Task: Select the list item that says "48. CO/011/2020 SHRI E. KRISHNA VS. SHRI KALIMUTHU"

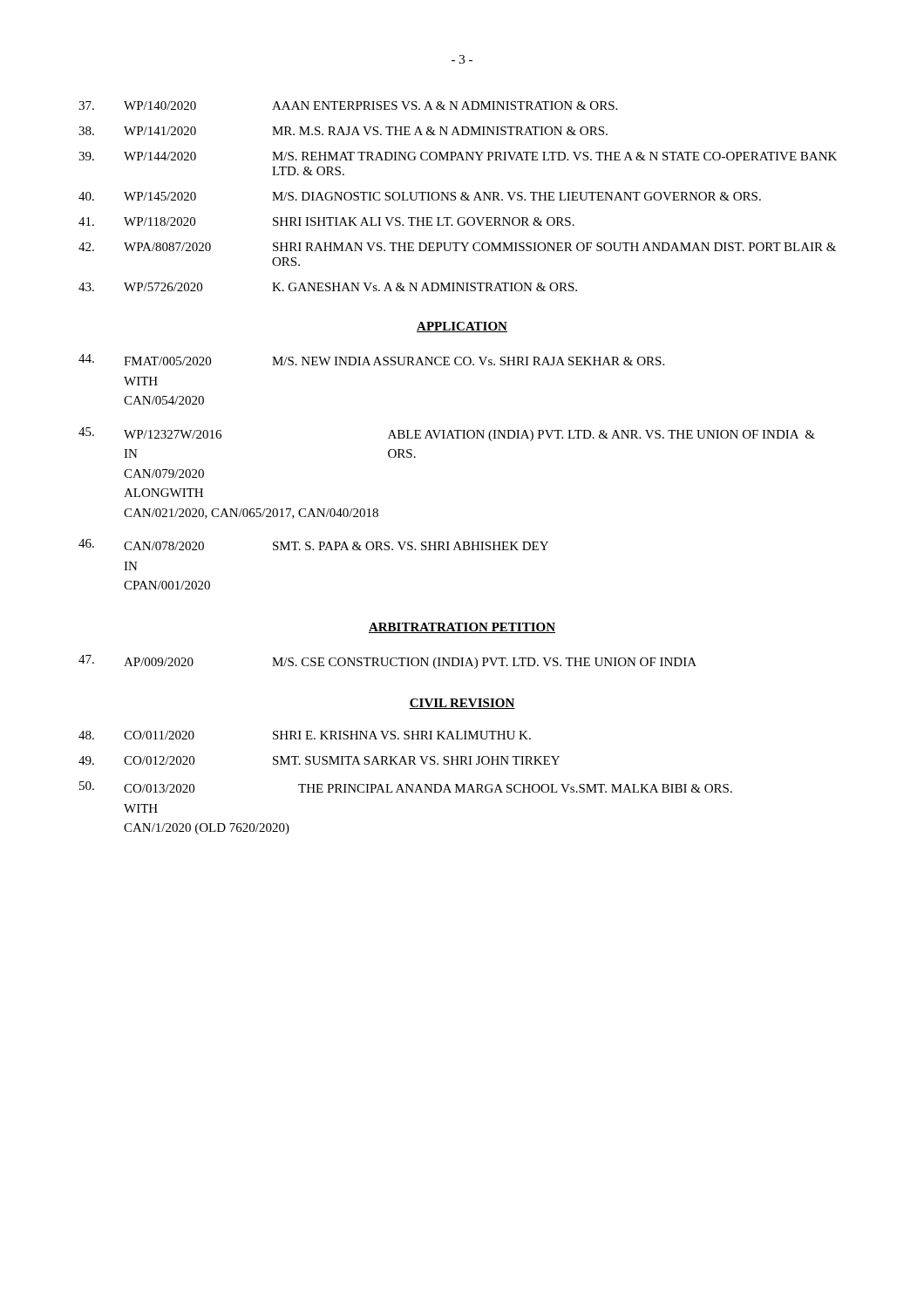Action: coord(462,736)
